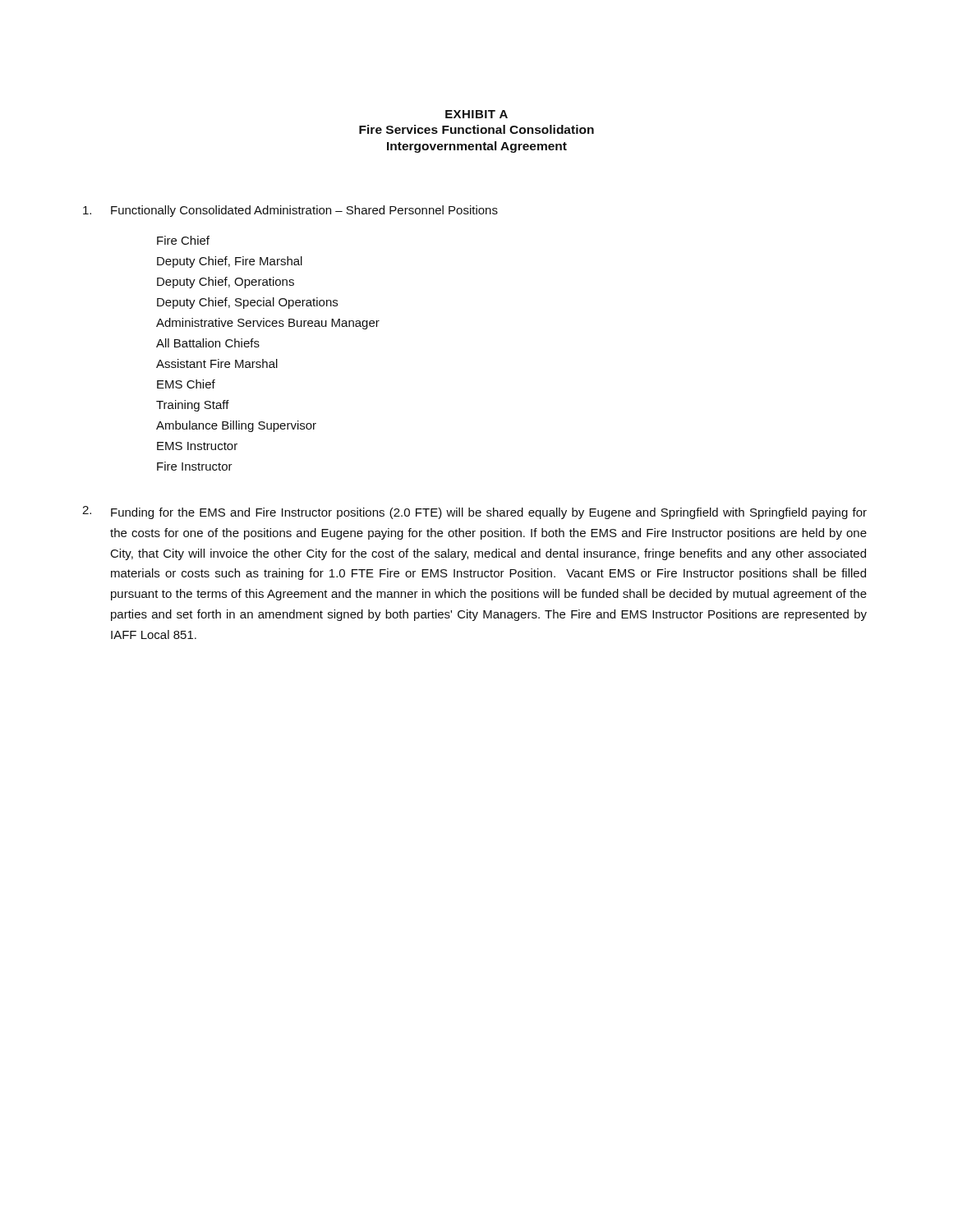Locate the text "Fire Chief"
This screenshot has width=953, height=1232.
[x=183, y=240]
